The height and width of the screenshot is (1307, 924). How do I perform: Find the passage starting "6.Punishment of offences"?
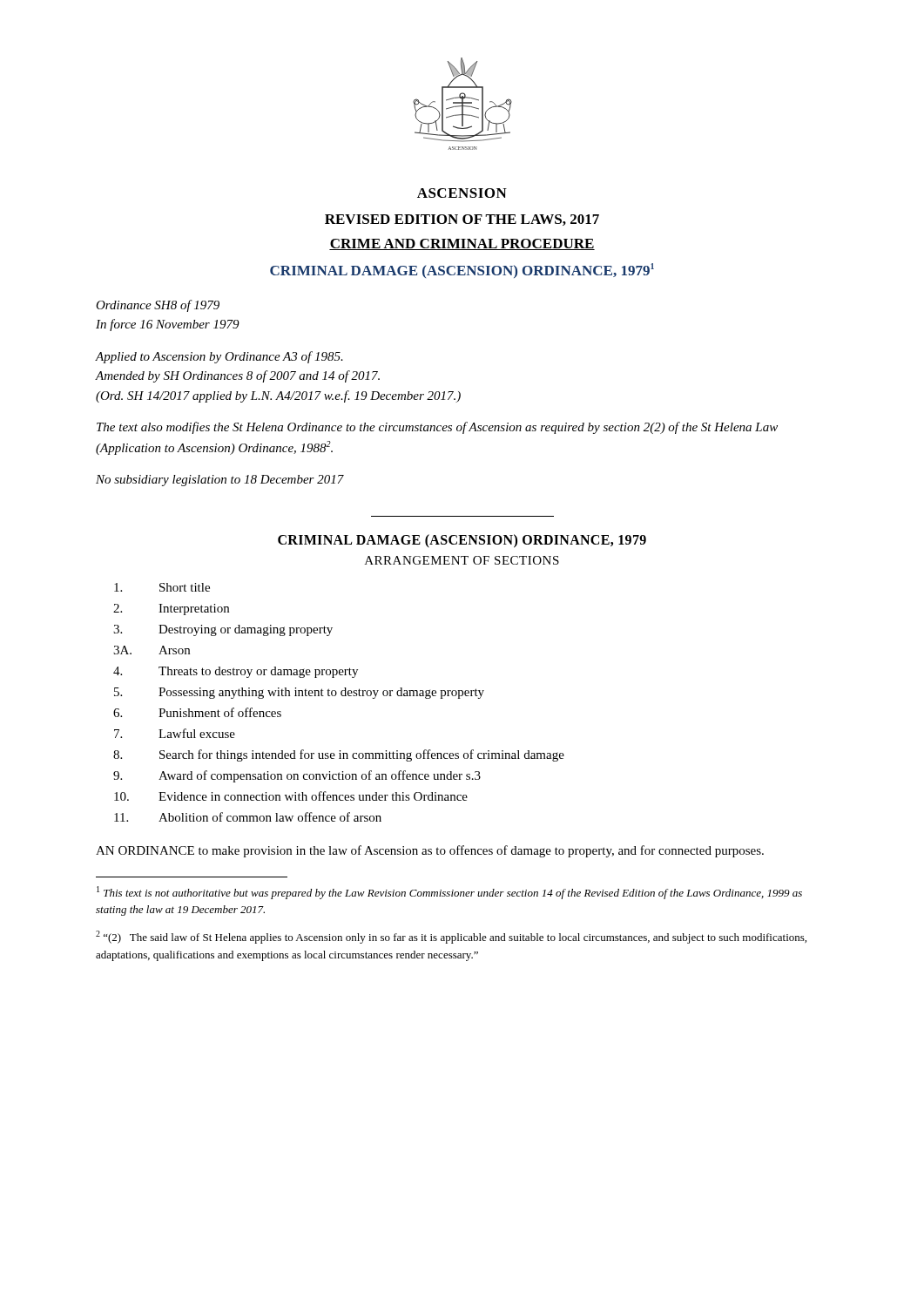coord(189,712)
